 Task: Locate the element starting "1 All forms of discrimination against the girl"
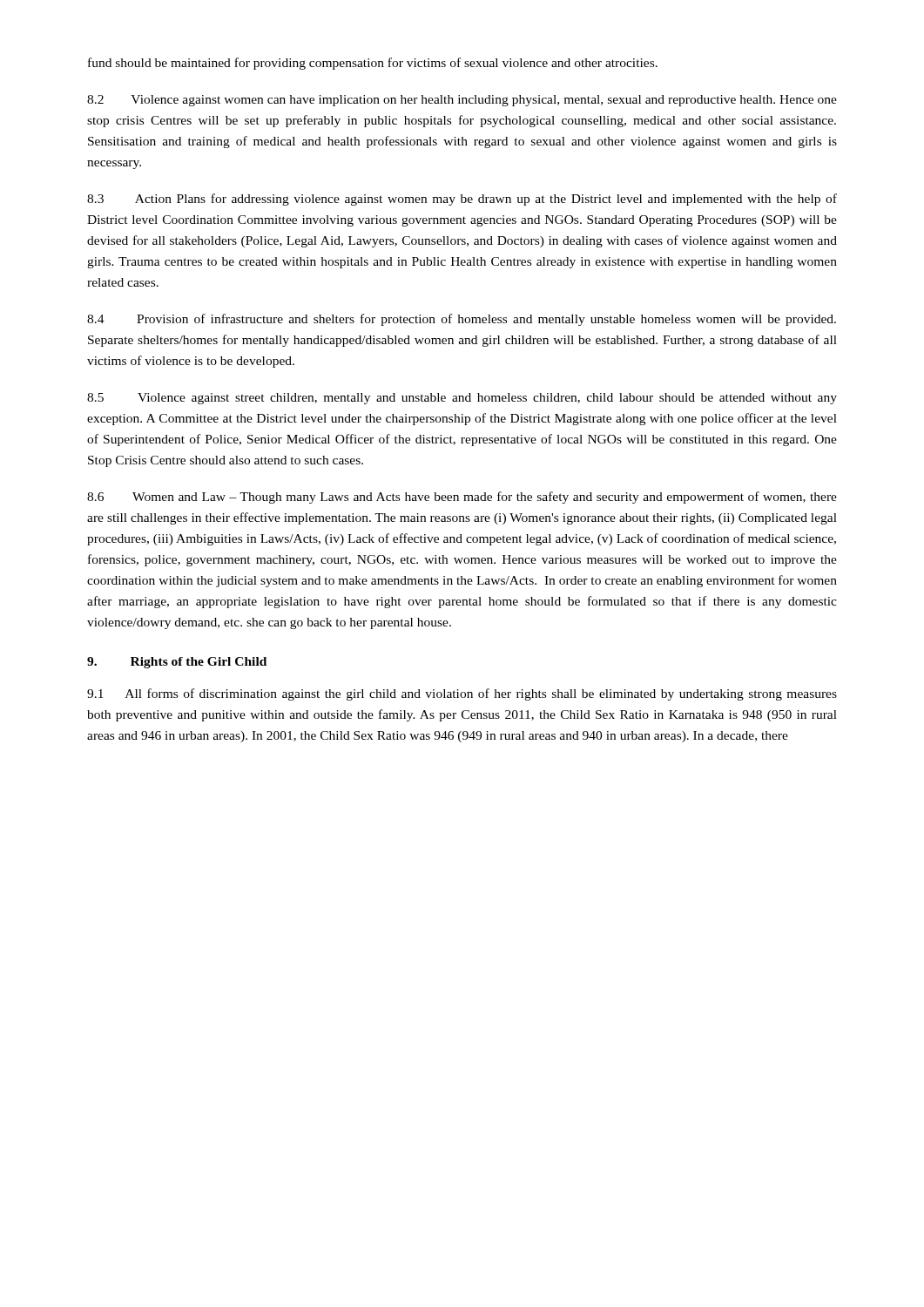click(462, 713)
